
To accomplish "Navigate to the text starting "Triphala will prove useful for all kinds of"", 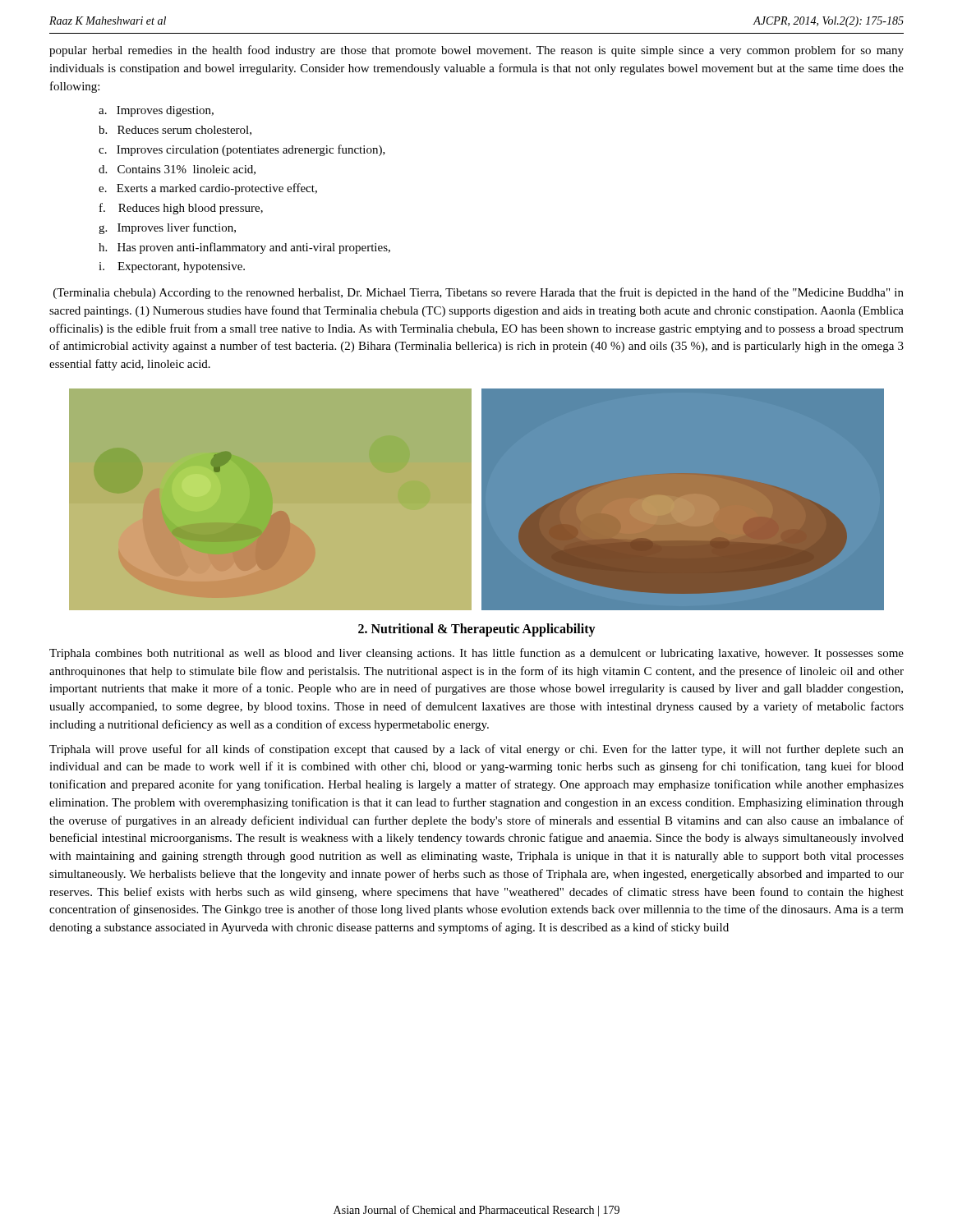I will [476, 838].
